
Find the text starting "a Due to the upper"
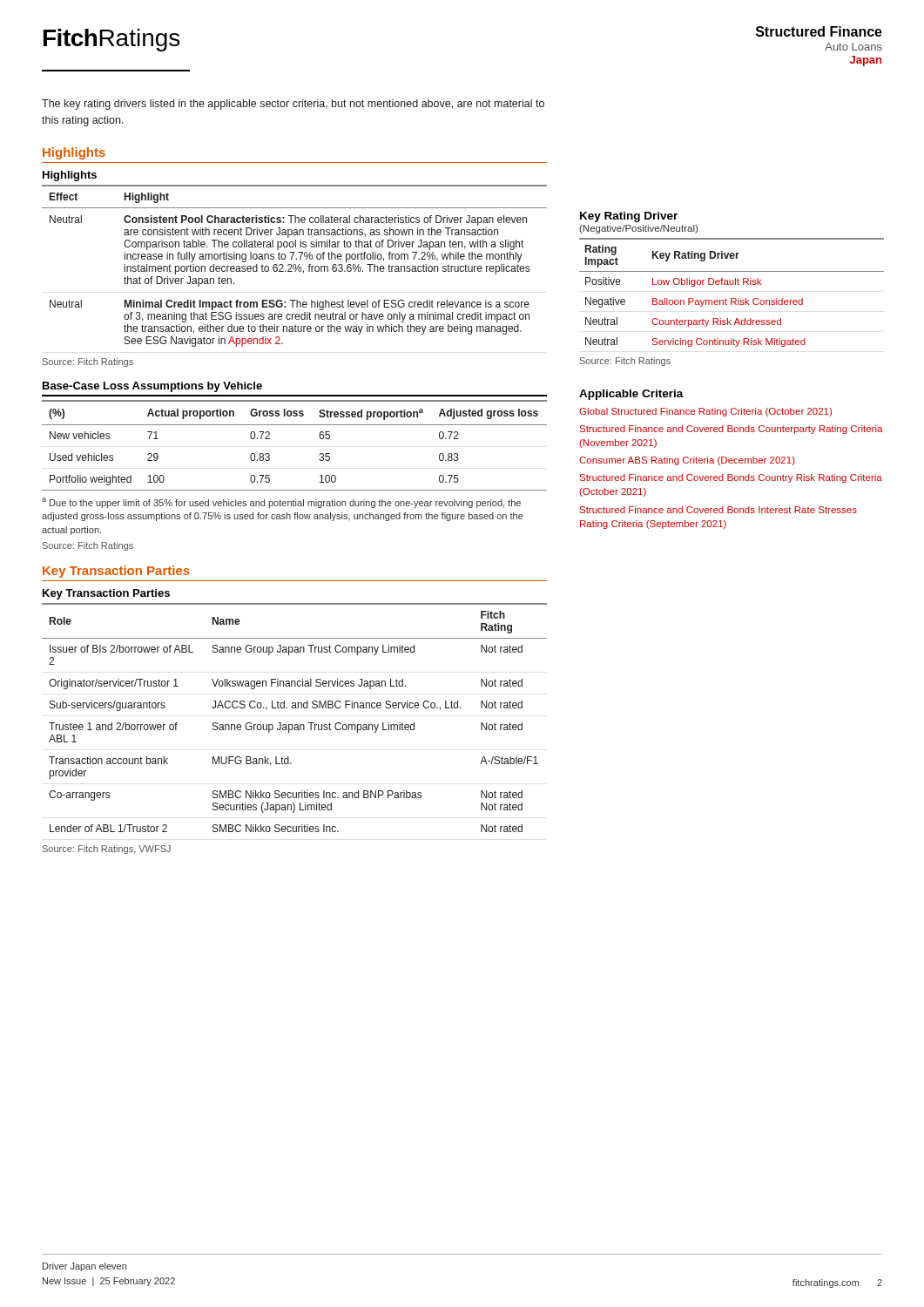tap(282, 515)
